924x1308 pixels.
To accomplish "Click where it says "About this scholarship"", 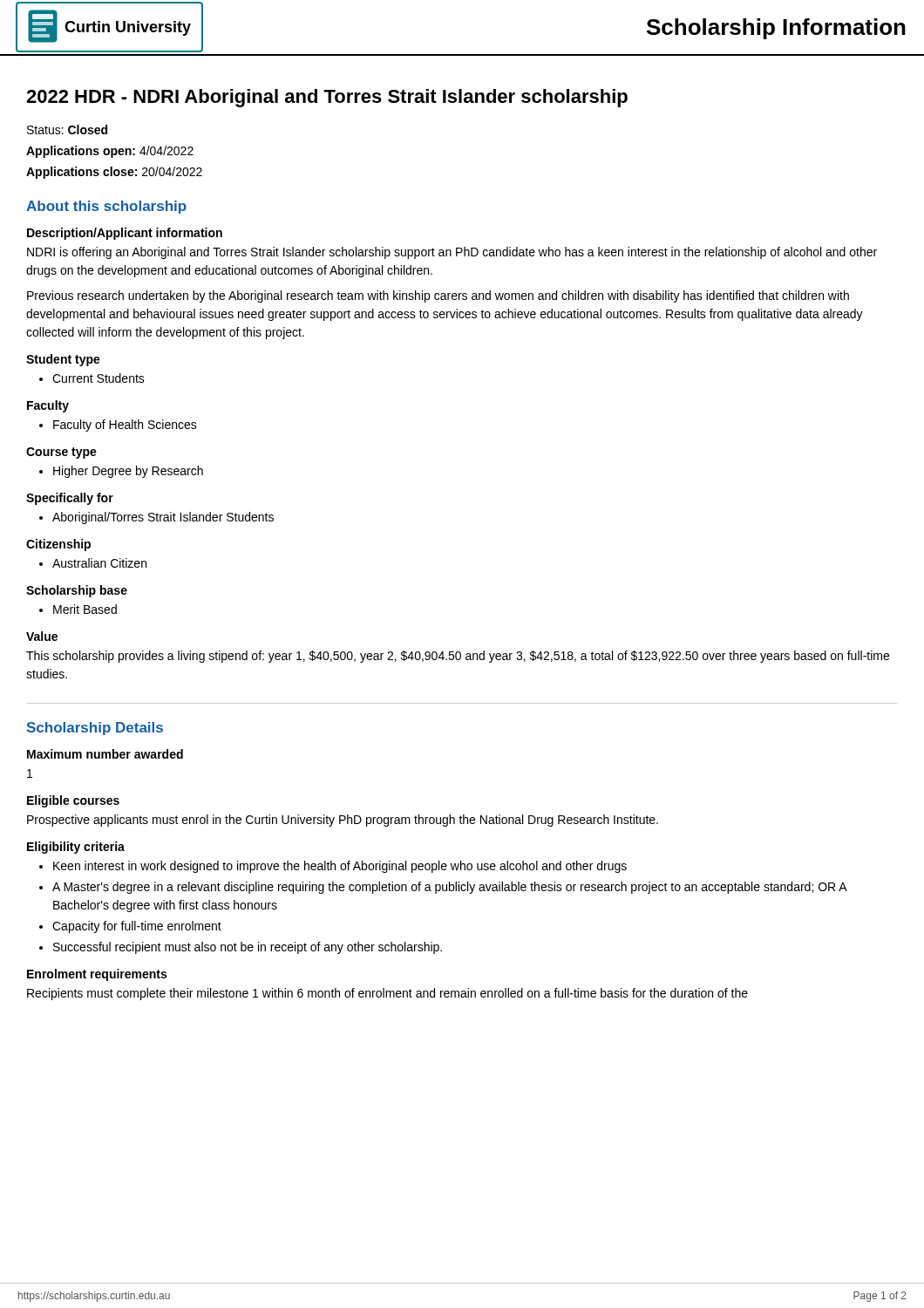I will pos(106,207).
